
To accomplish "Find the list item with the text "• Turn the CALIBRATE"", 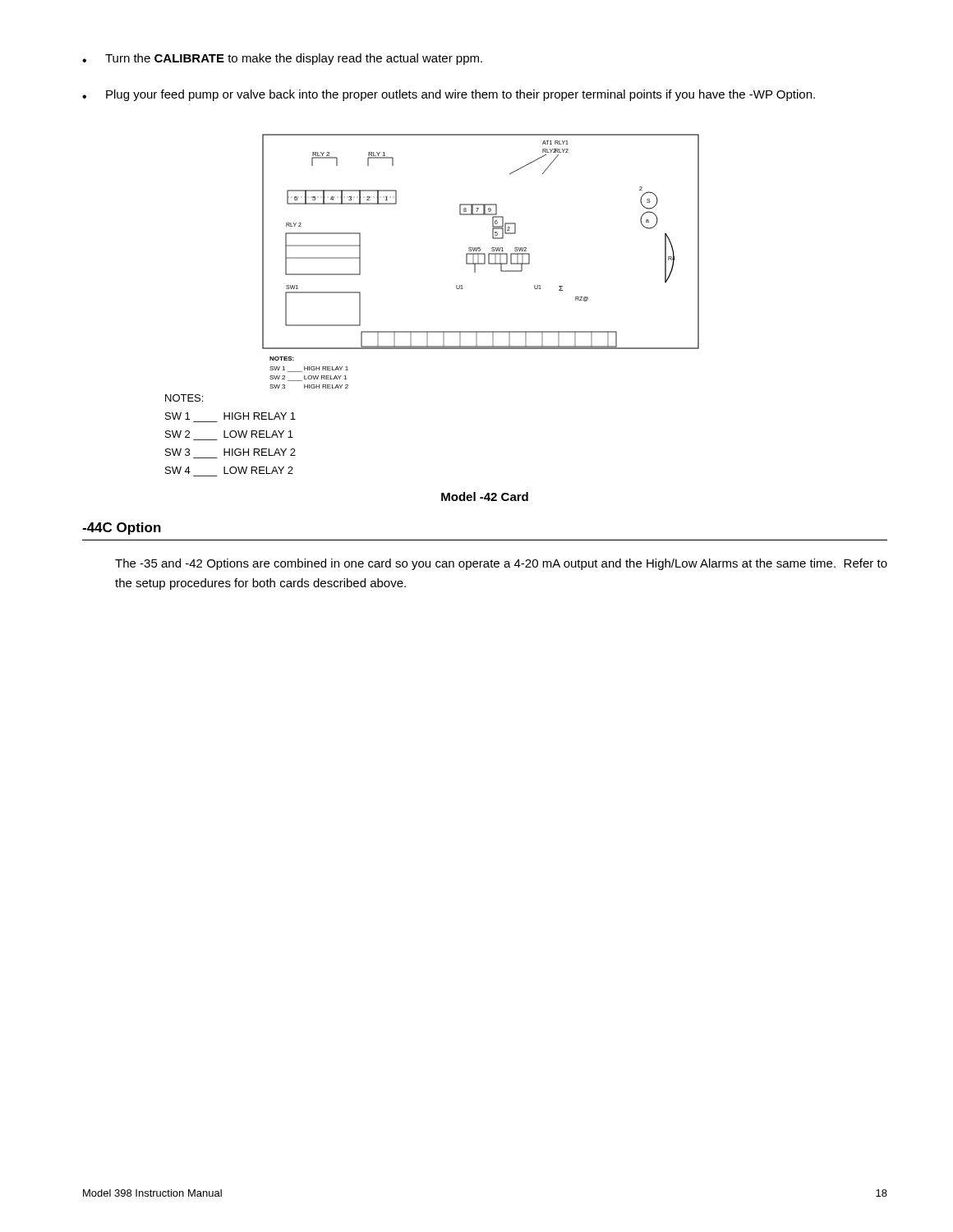I will pyautogui.click(x=485, y=60).
